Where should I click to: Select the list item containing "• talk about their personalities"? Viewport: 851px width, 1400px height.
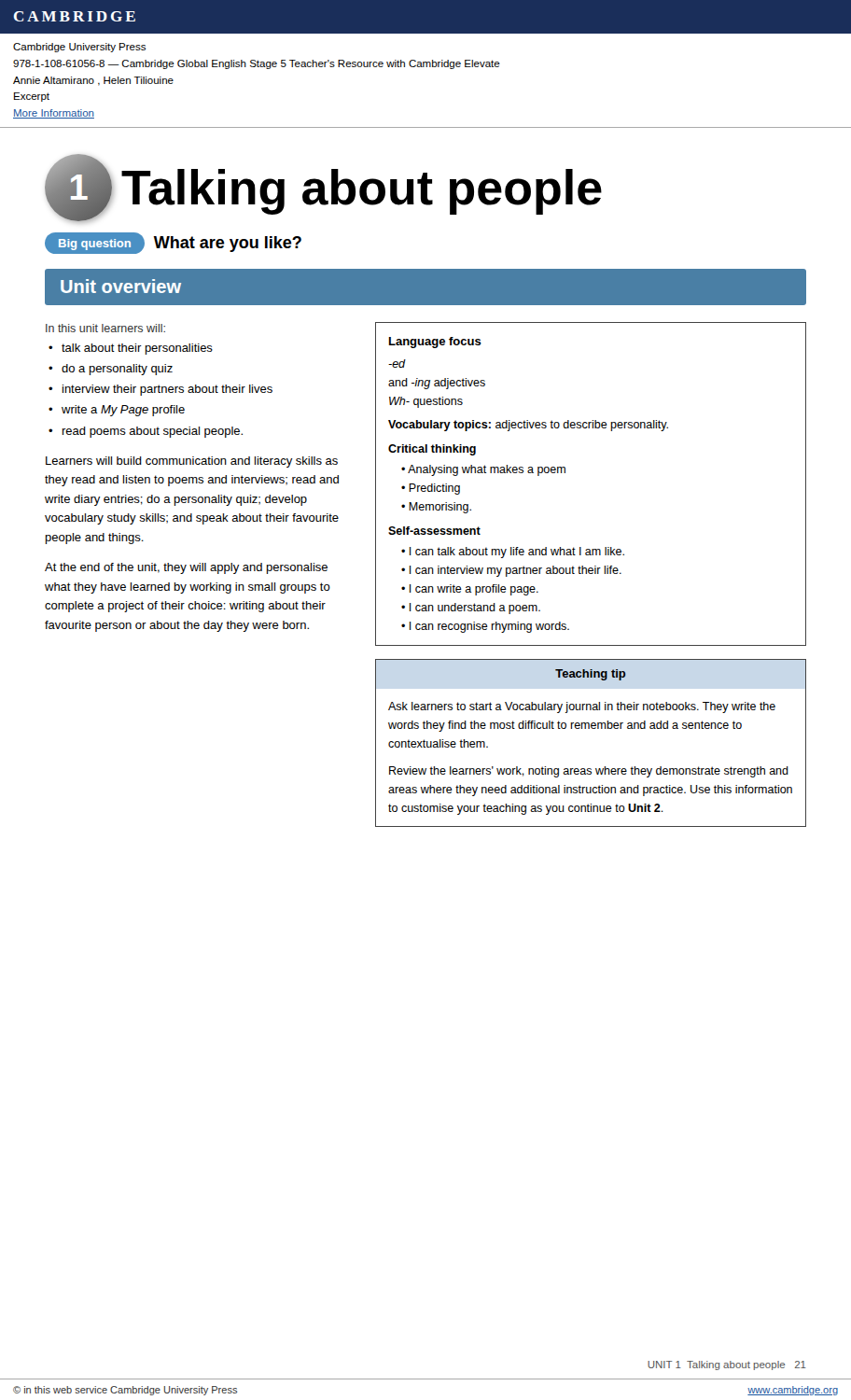[131, 348]
